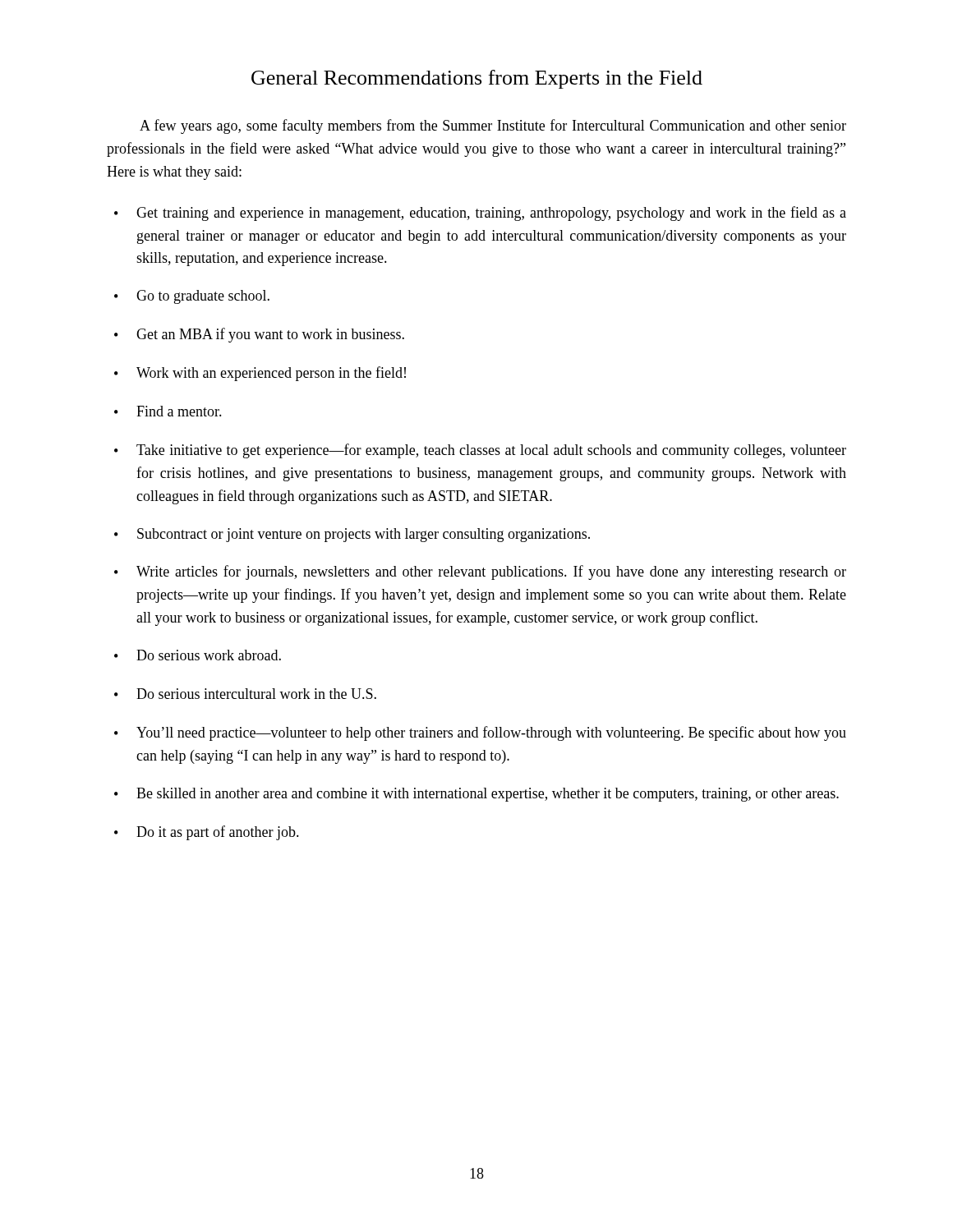
Task: Click on the block starting "General Recommendations from Experts in the"
Action: point(476,78)
